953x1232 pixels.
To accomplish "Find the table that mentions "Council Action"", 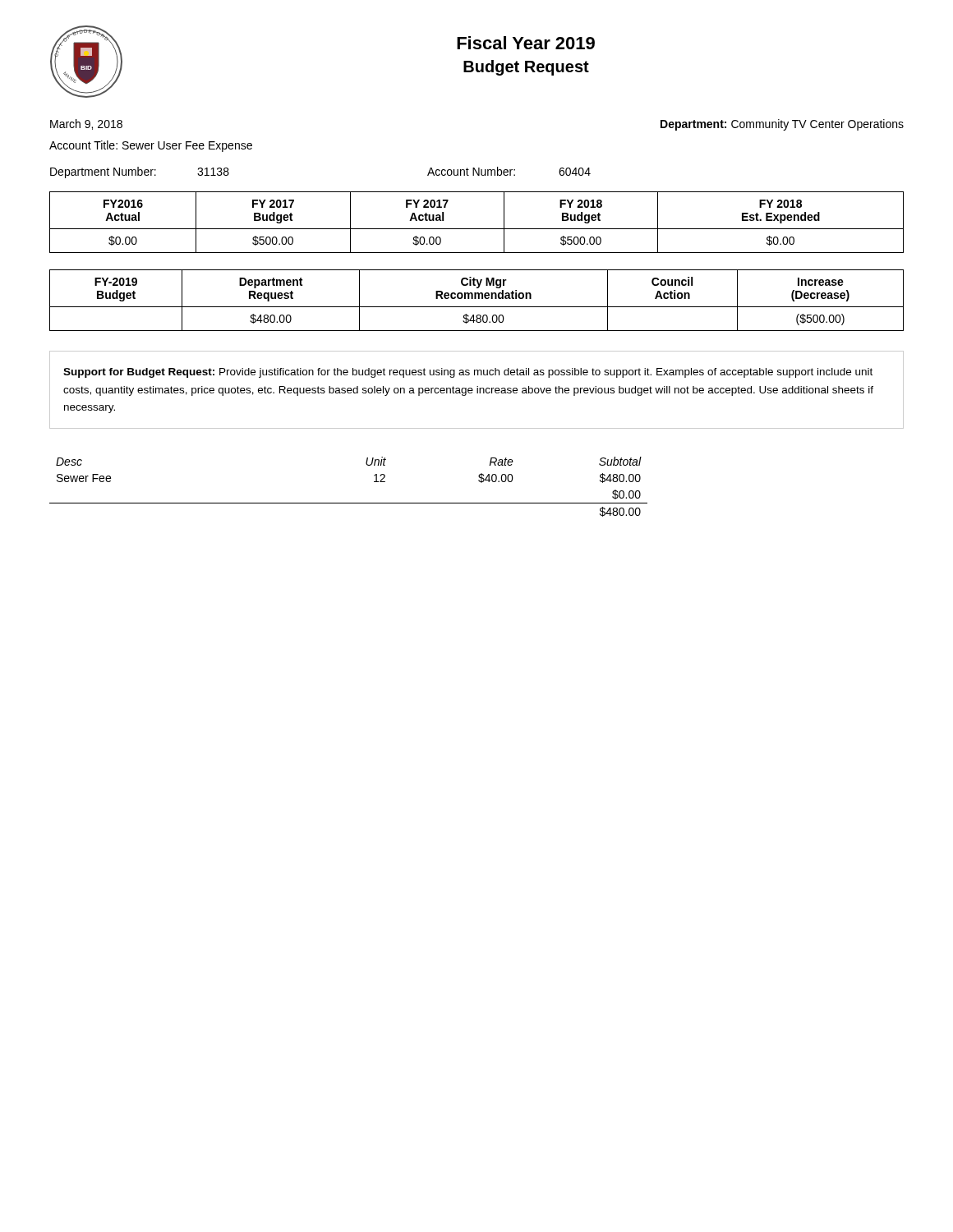I will click(476, 300).
